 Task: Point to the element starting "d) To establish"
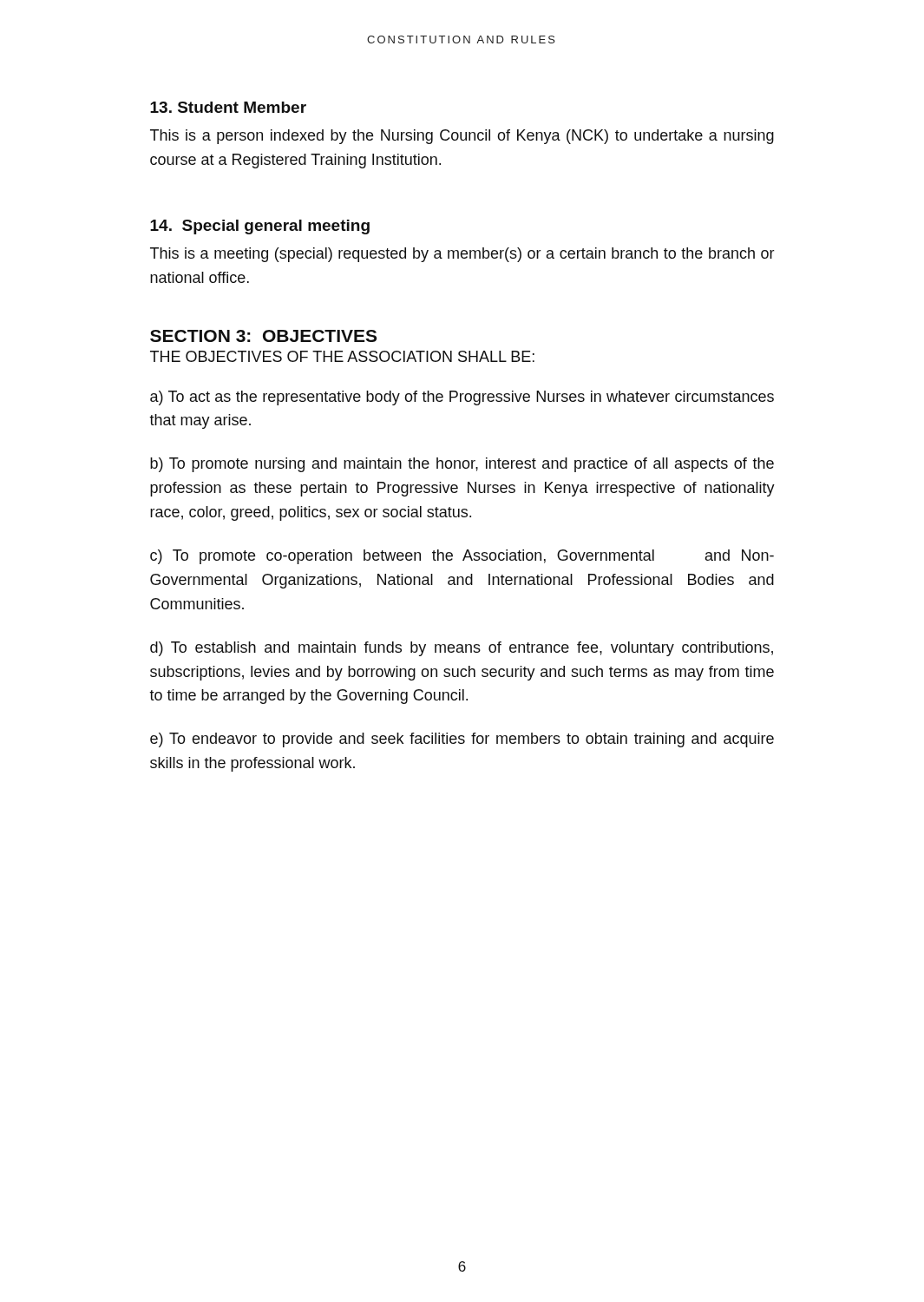[x=462, y=672]
